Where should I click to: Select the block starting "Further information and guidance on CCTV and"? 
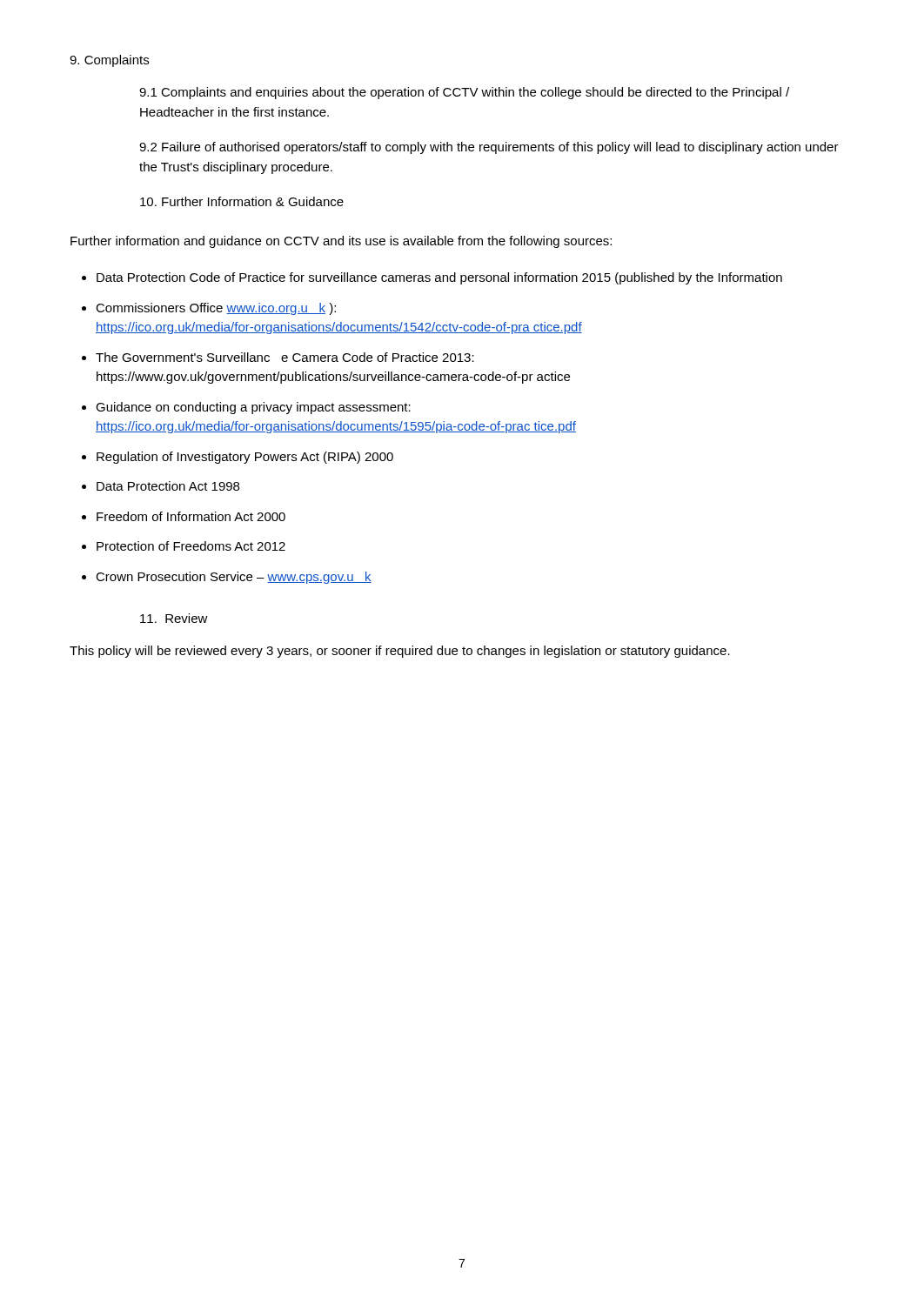click(341, 240)
